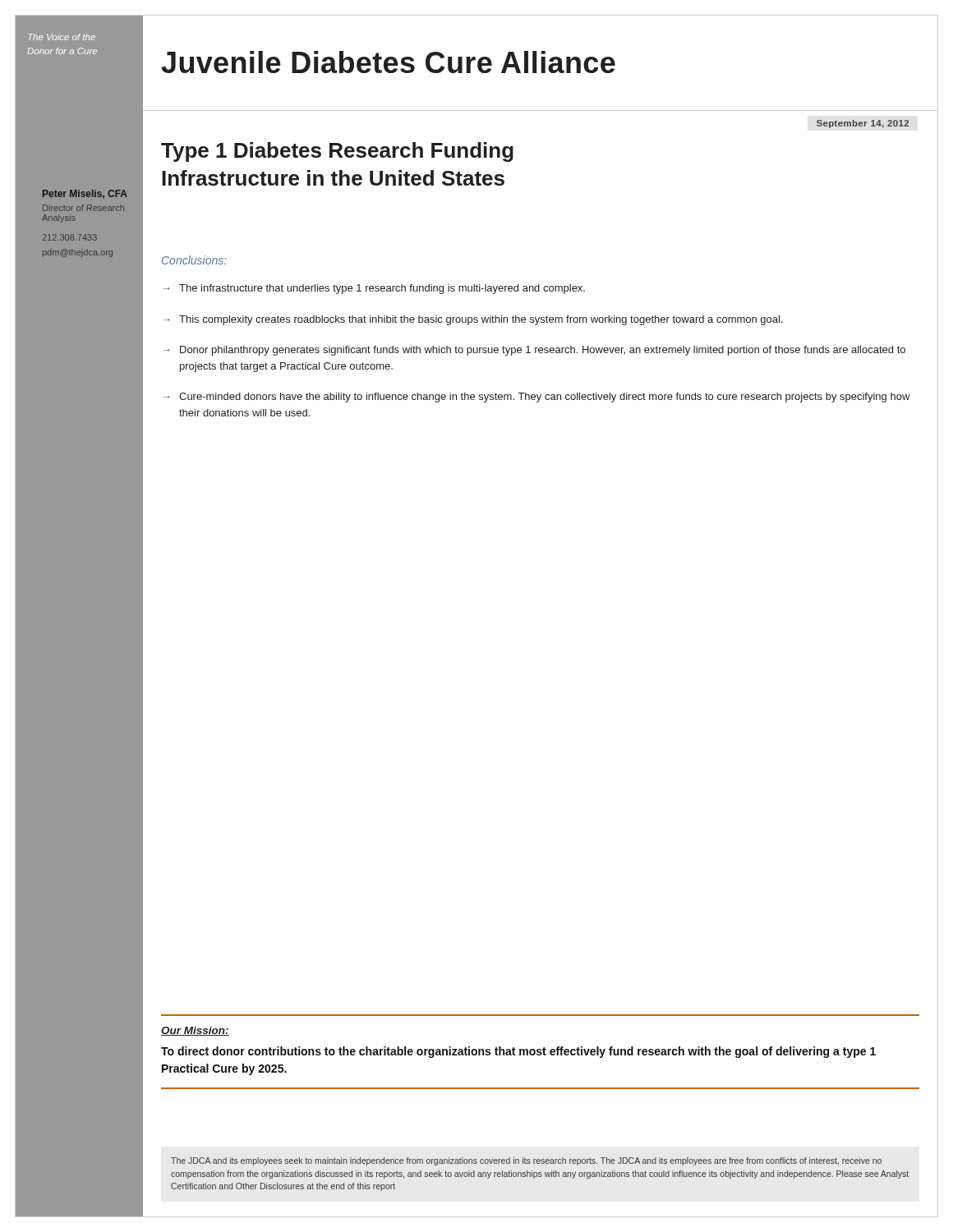
Task: Select the text block starting "→ Donor philanthropy generates"
Action: 540,358
